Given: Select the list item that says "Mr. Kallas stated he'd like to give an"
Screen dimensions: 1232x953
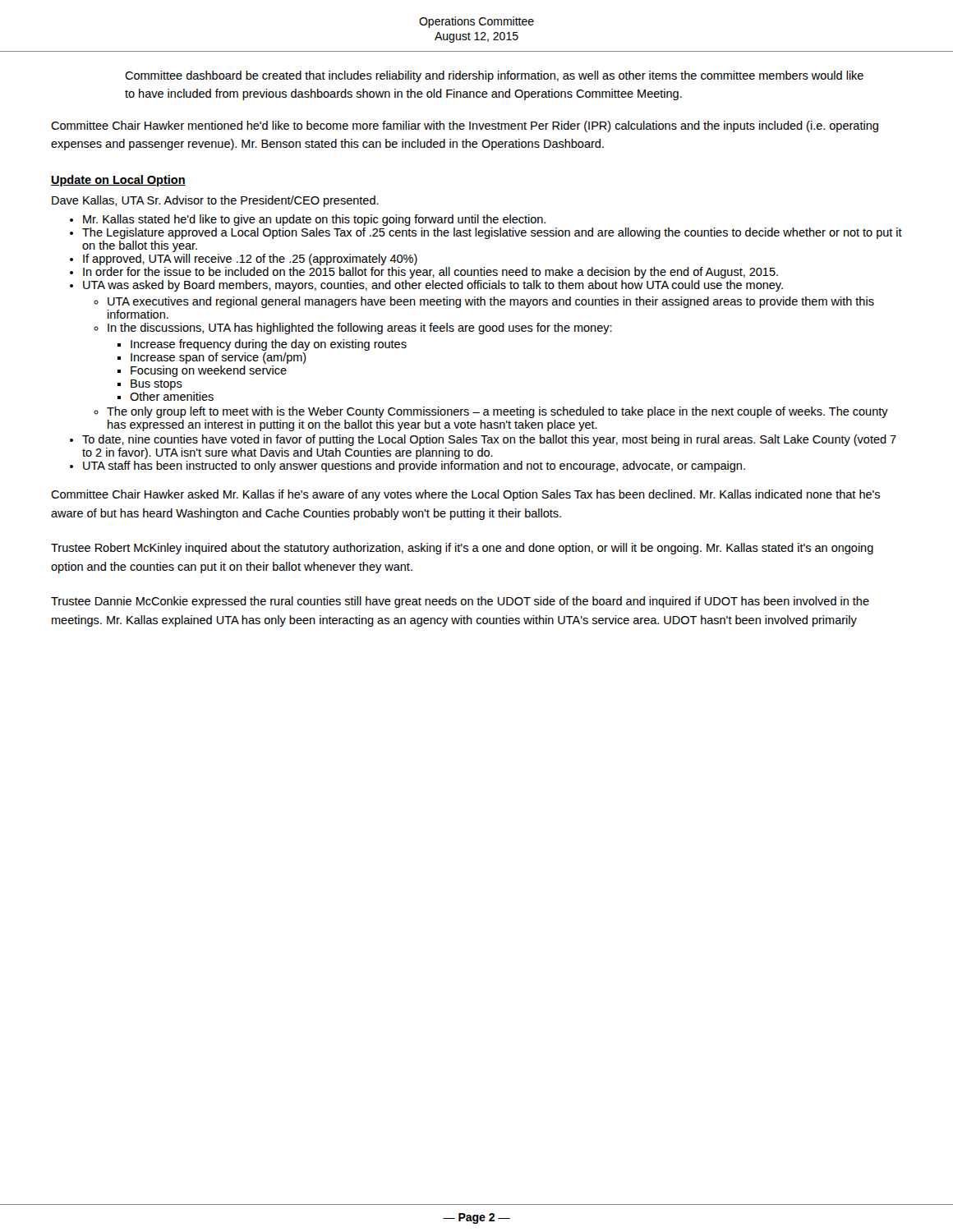Looking at the screenshot, I should click(492, 220).
